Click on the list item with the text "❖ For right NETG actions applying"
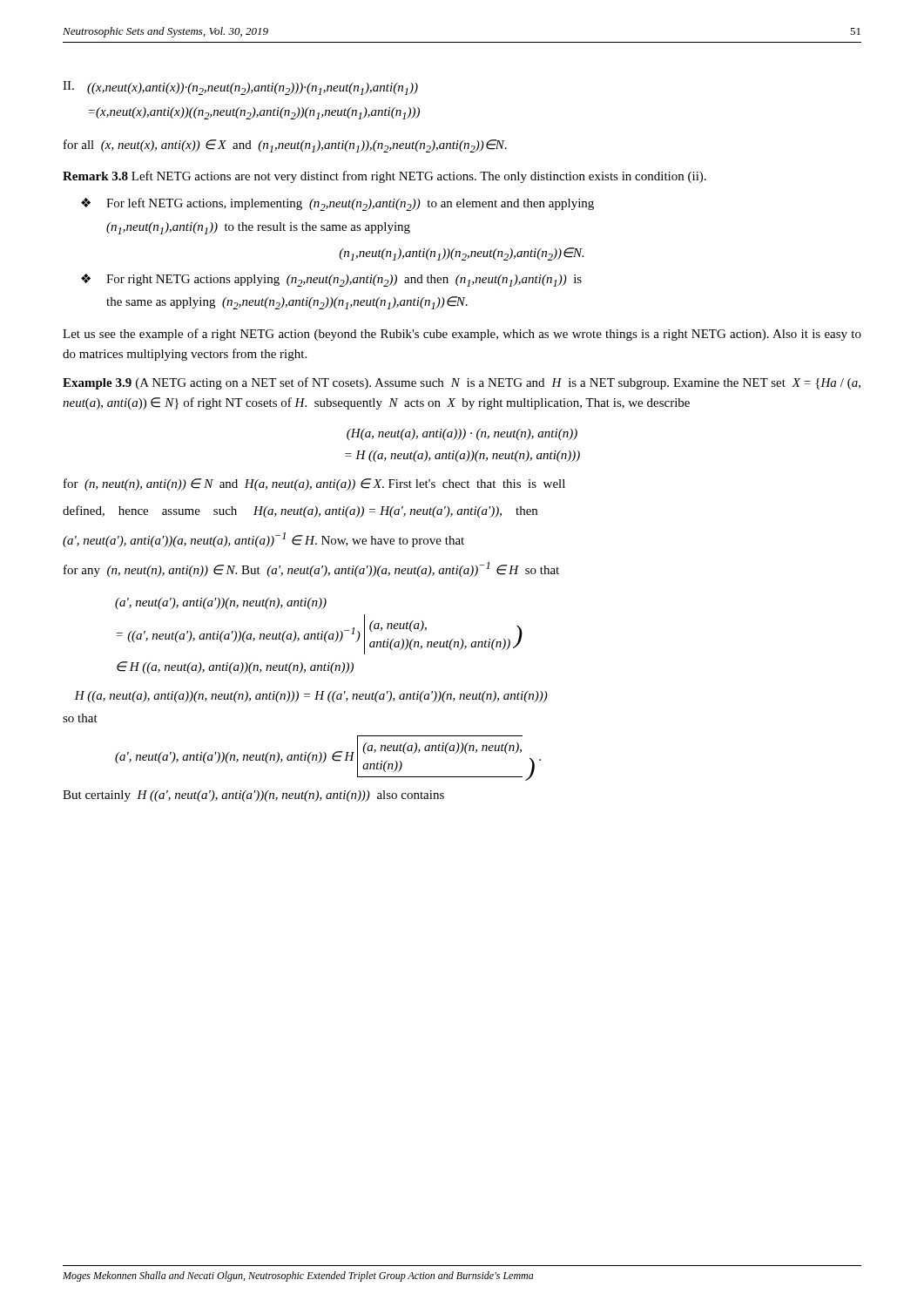Screen dimensions: 1307x924 point(340,291)
